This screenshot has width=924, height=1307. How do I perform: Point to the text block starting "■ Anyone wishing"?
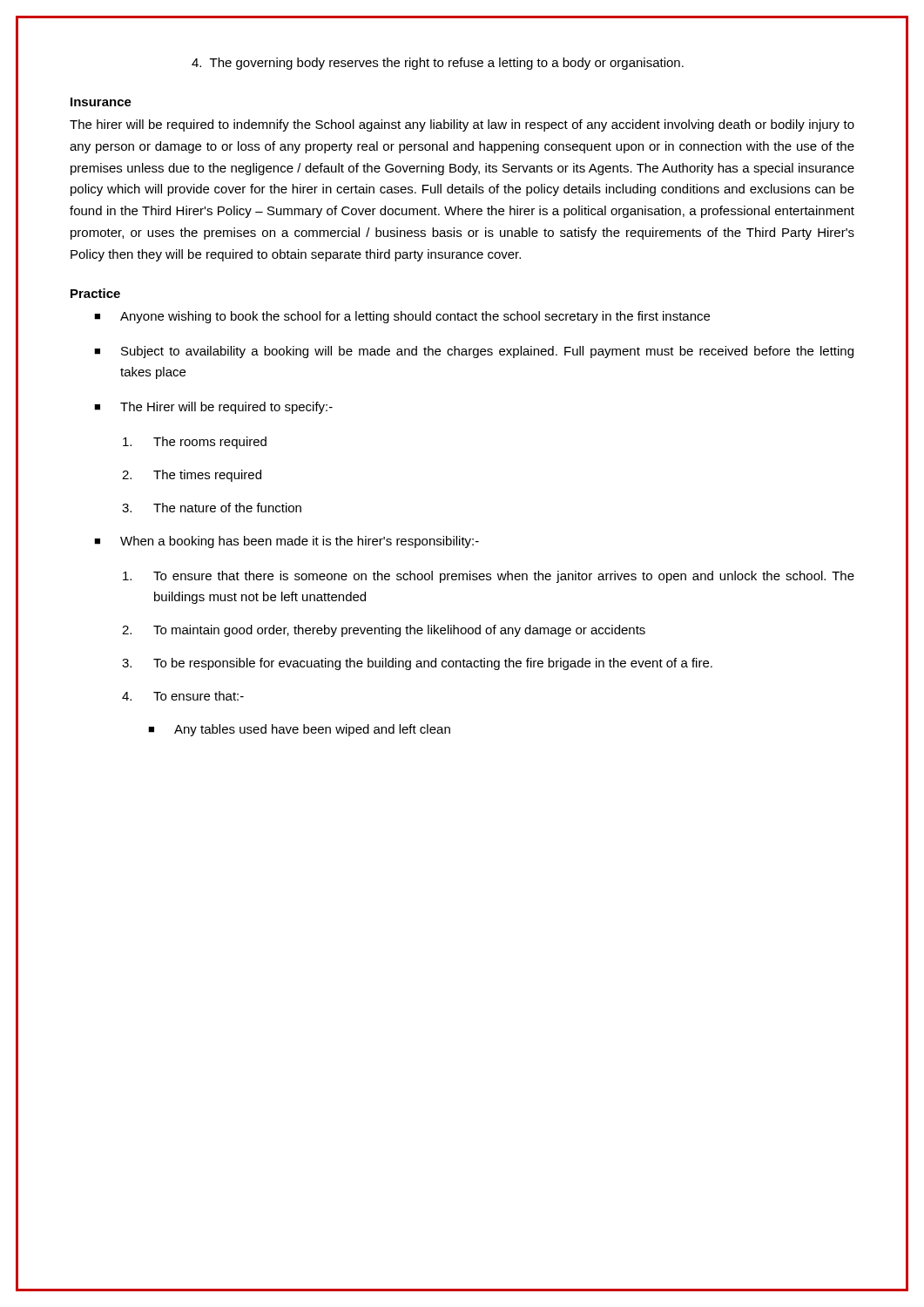point(474,317)
